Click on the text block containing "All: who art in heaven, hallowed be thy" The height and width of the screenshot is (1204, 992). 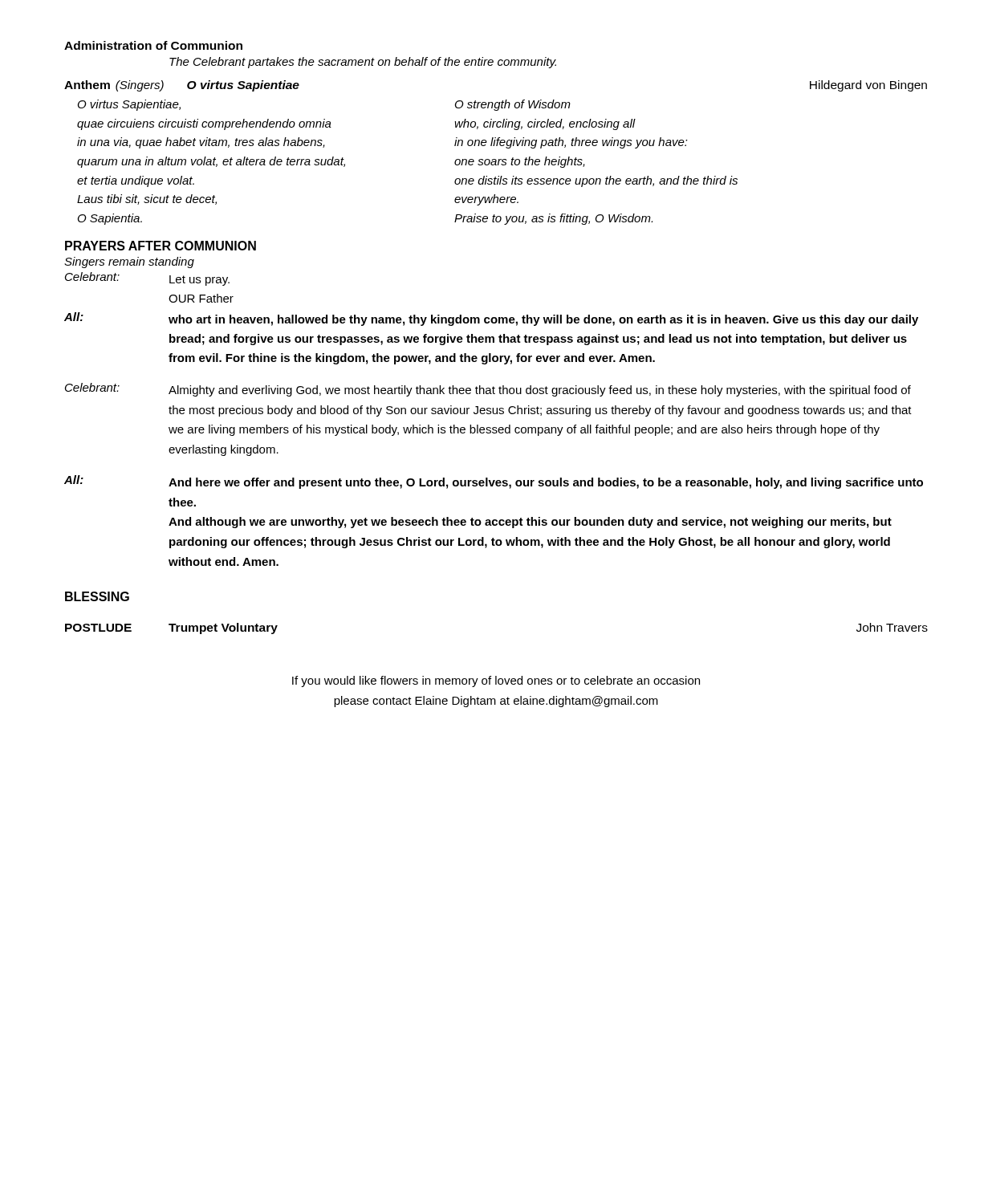point(496,339)
